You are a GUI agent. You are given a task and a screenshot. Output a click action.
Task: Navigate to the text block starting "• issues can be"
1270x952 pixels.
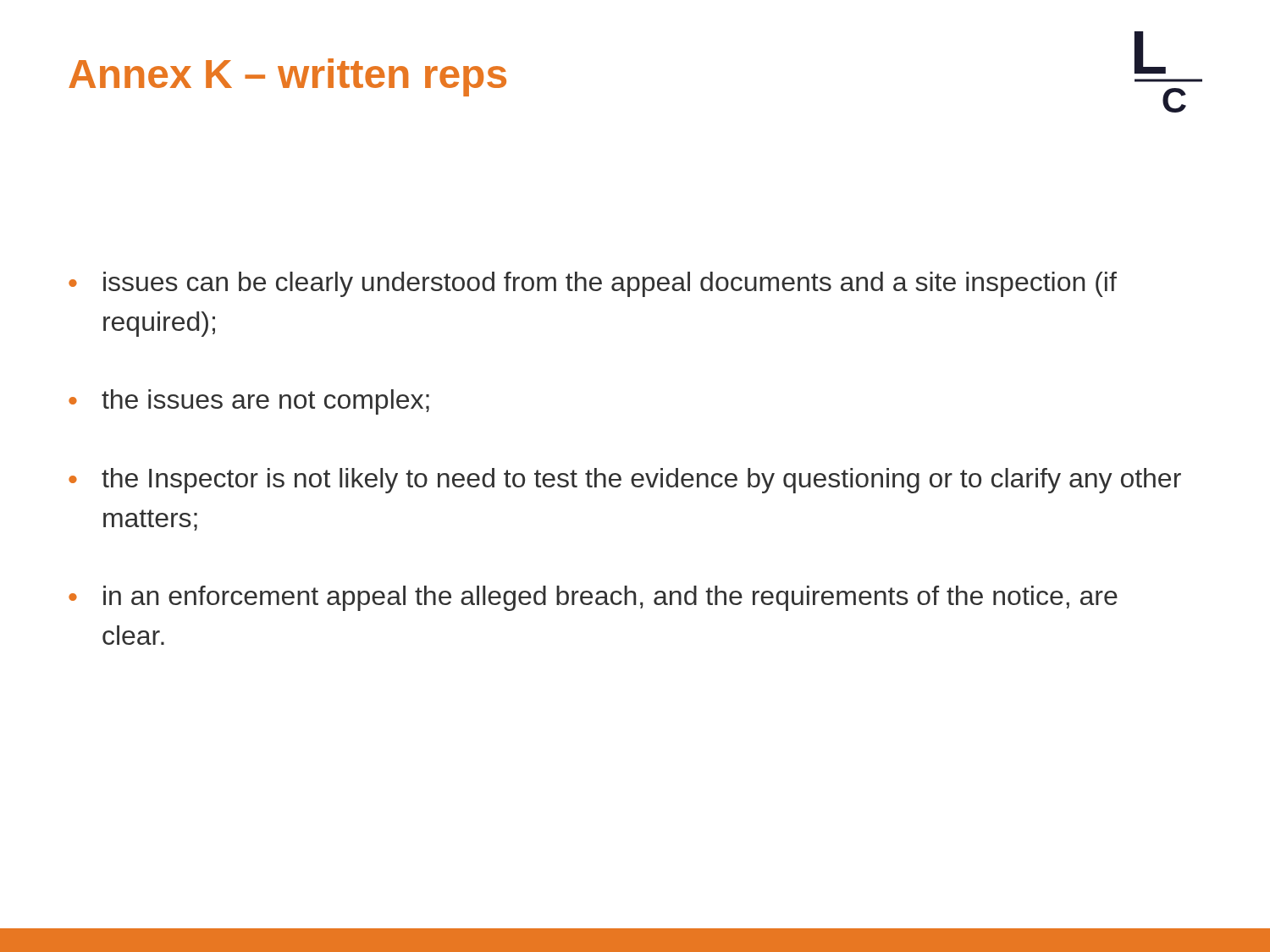click(x=626, y=302)
